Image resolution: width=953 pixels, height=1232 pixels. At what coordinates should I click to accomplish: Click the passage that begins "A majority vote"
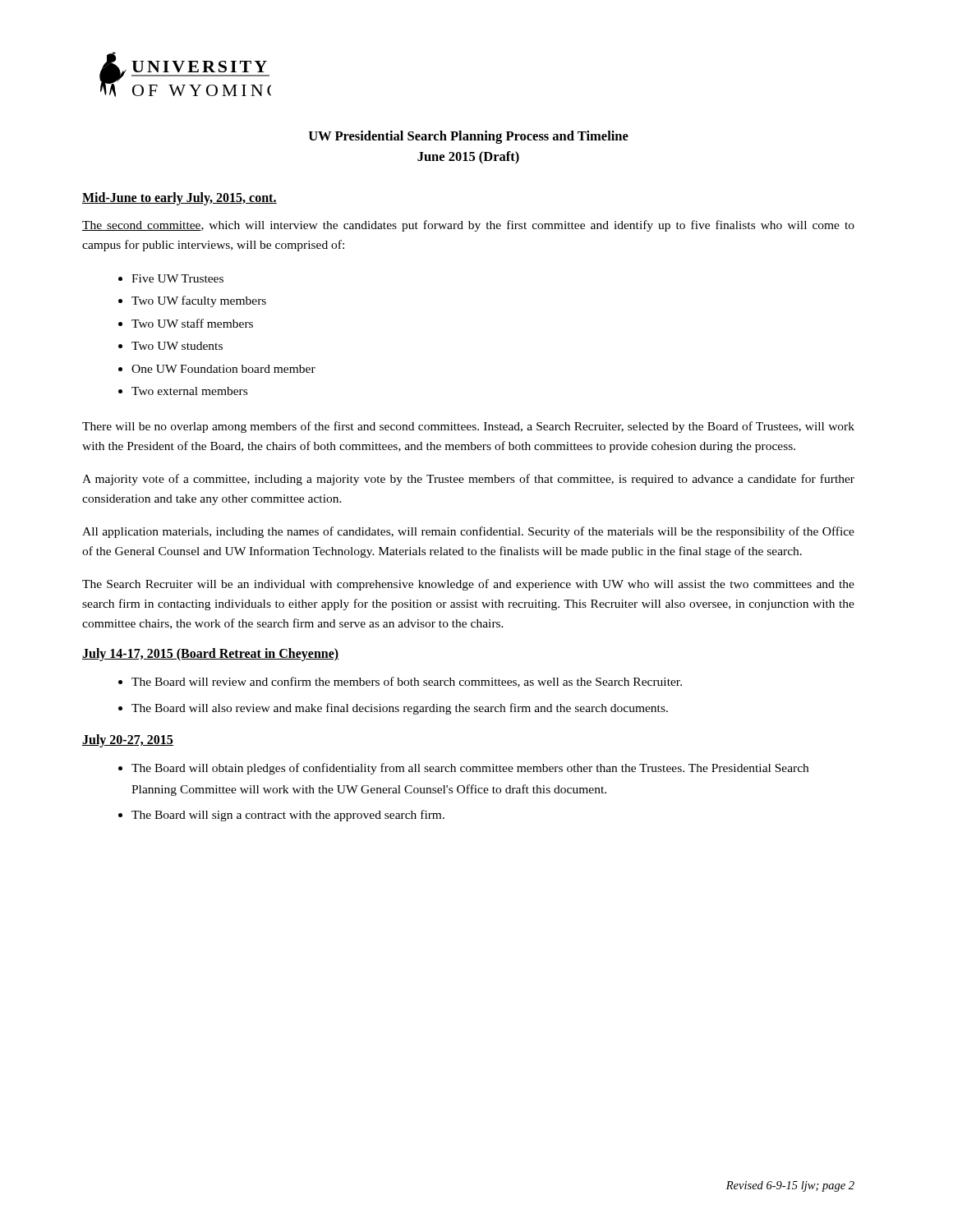[x=468, y=488]
